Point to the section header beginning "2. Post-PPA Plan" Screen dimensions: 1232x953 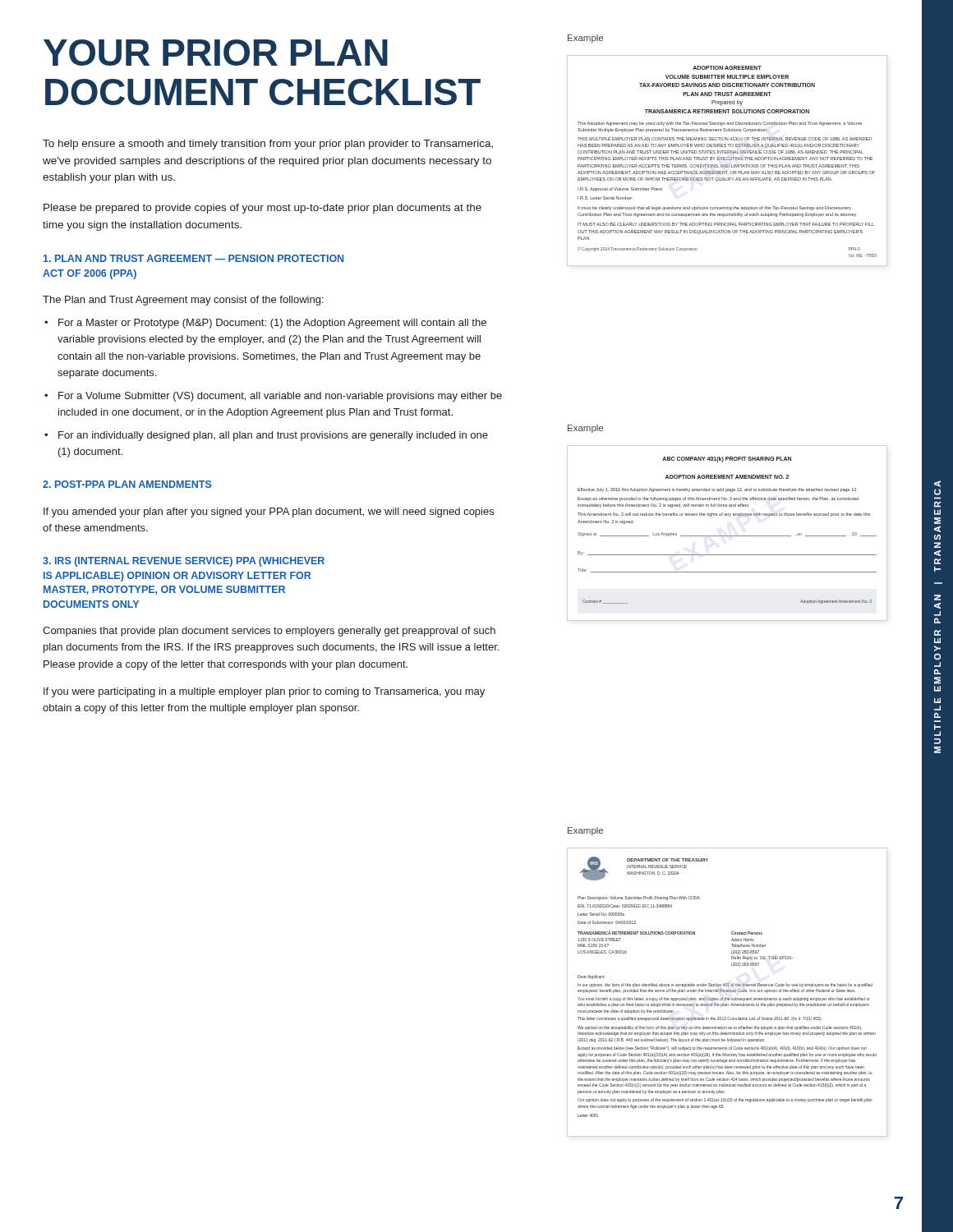point(127,484)
